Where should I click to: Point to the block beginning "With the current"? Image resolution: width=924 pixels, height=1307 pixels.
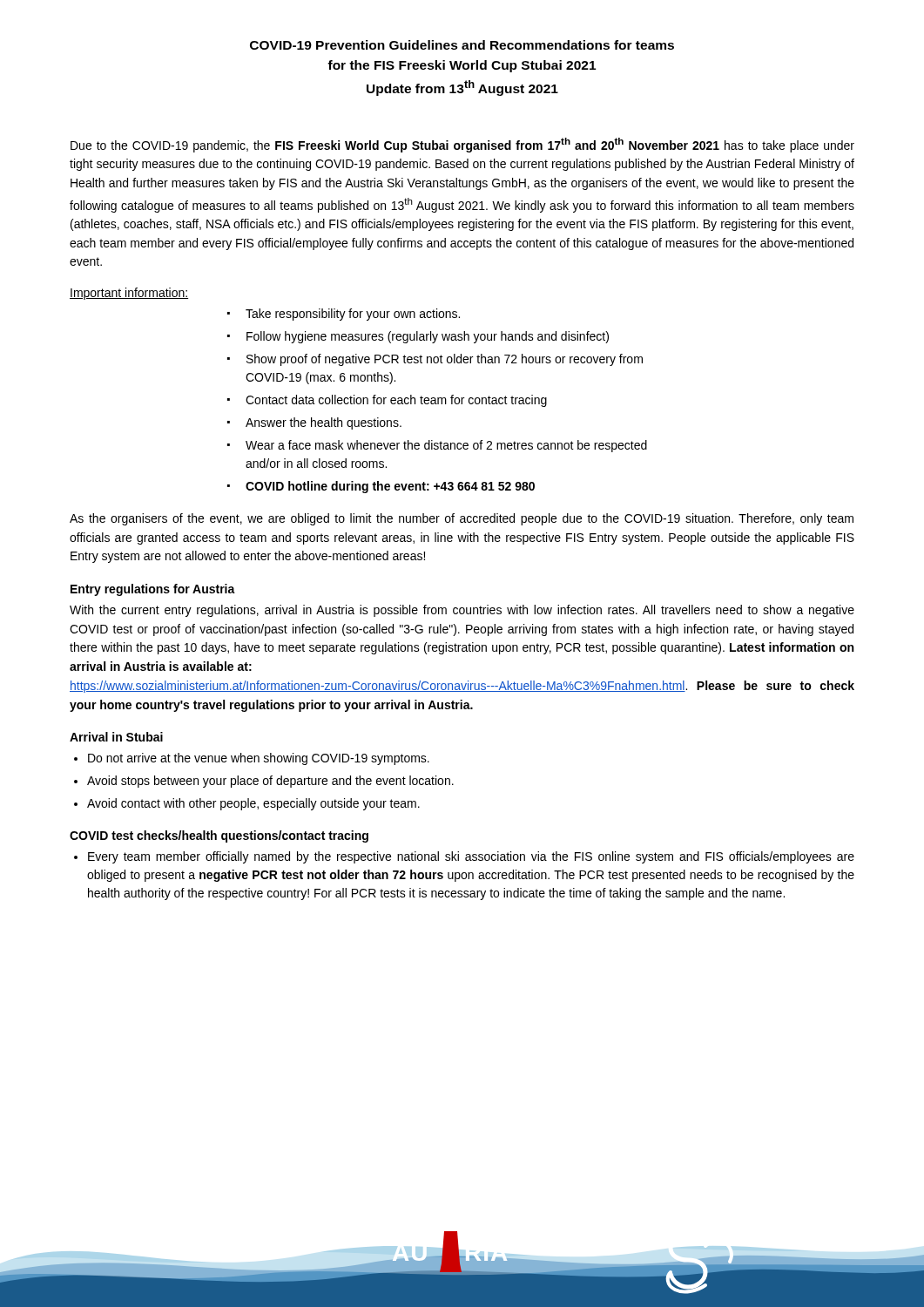coord(462,657)
